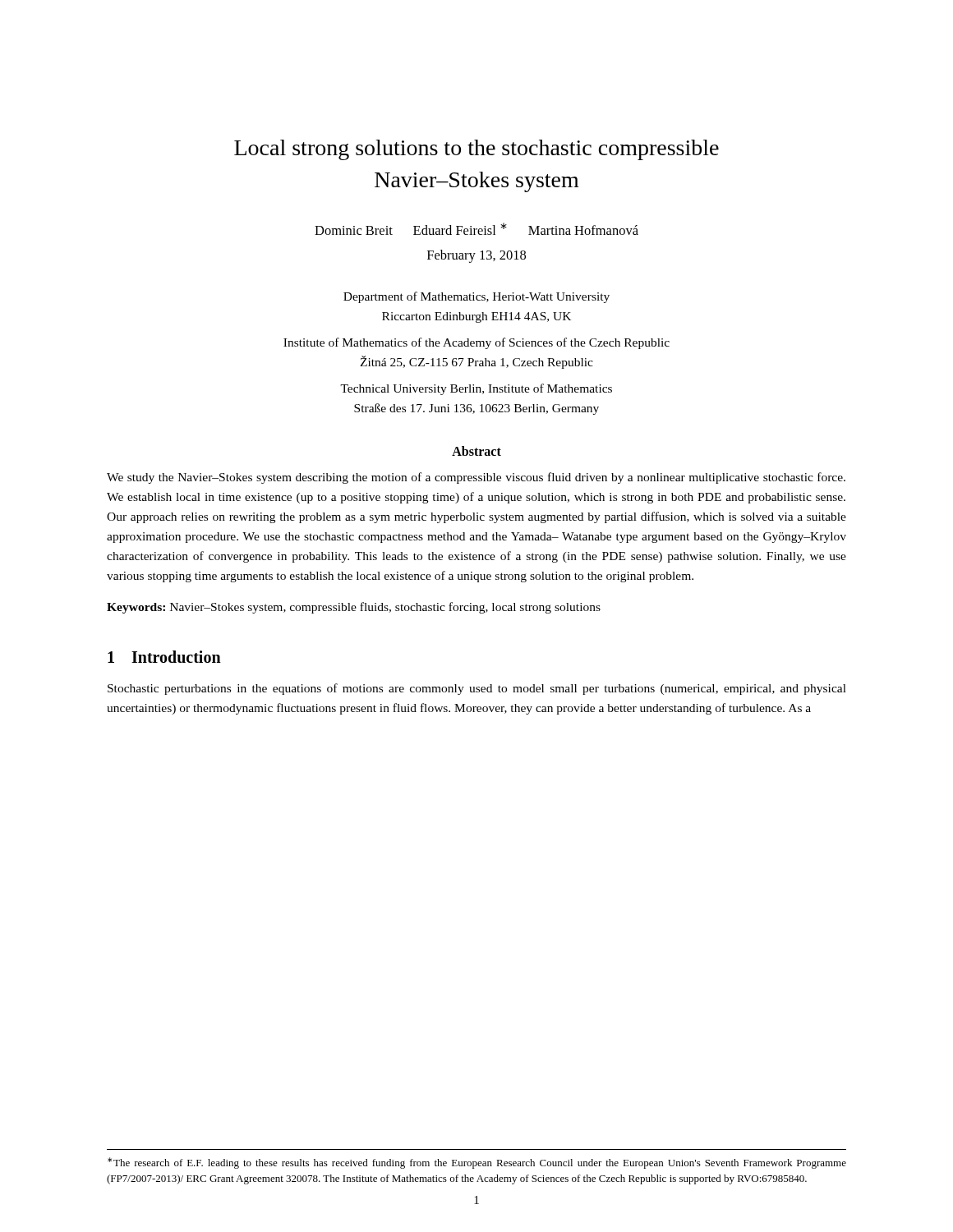Click on the text block containing "Technical University Berlin, Institute of"
Screen dimensions: 1232x953
pos(476,398)
